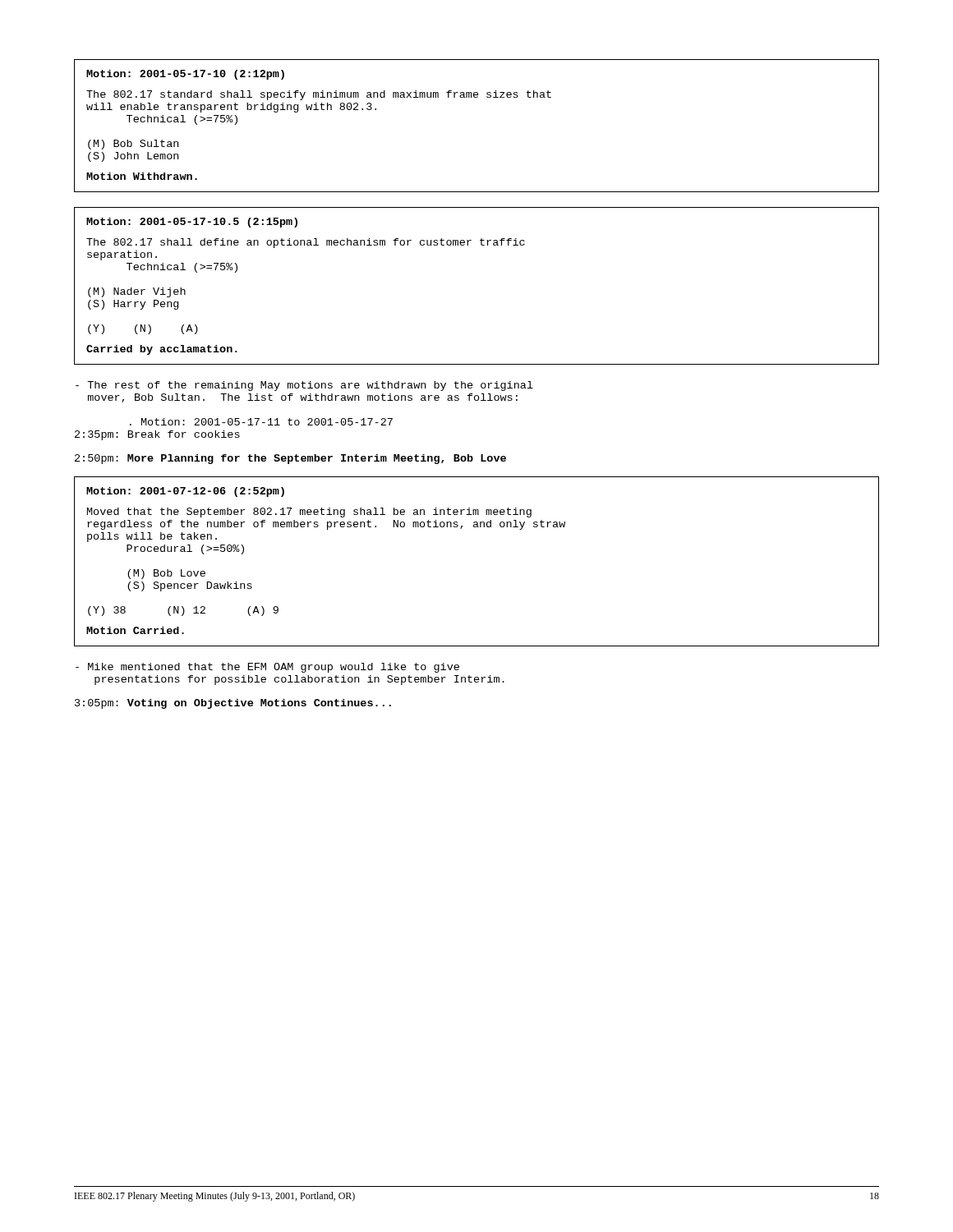Viewport: 953px width, 1232px height.
Task: Find the text block containing "Motion: 2001-05-17-10.5 (2:15pm) The 802.17"
Action: pyautogui.click(x=192, y=223)
